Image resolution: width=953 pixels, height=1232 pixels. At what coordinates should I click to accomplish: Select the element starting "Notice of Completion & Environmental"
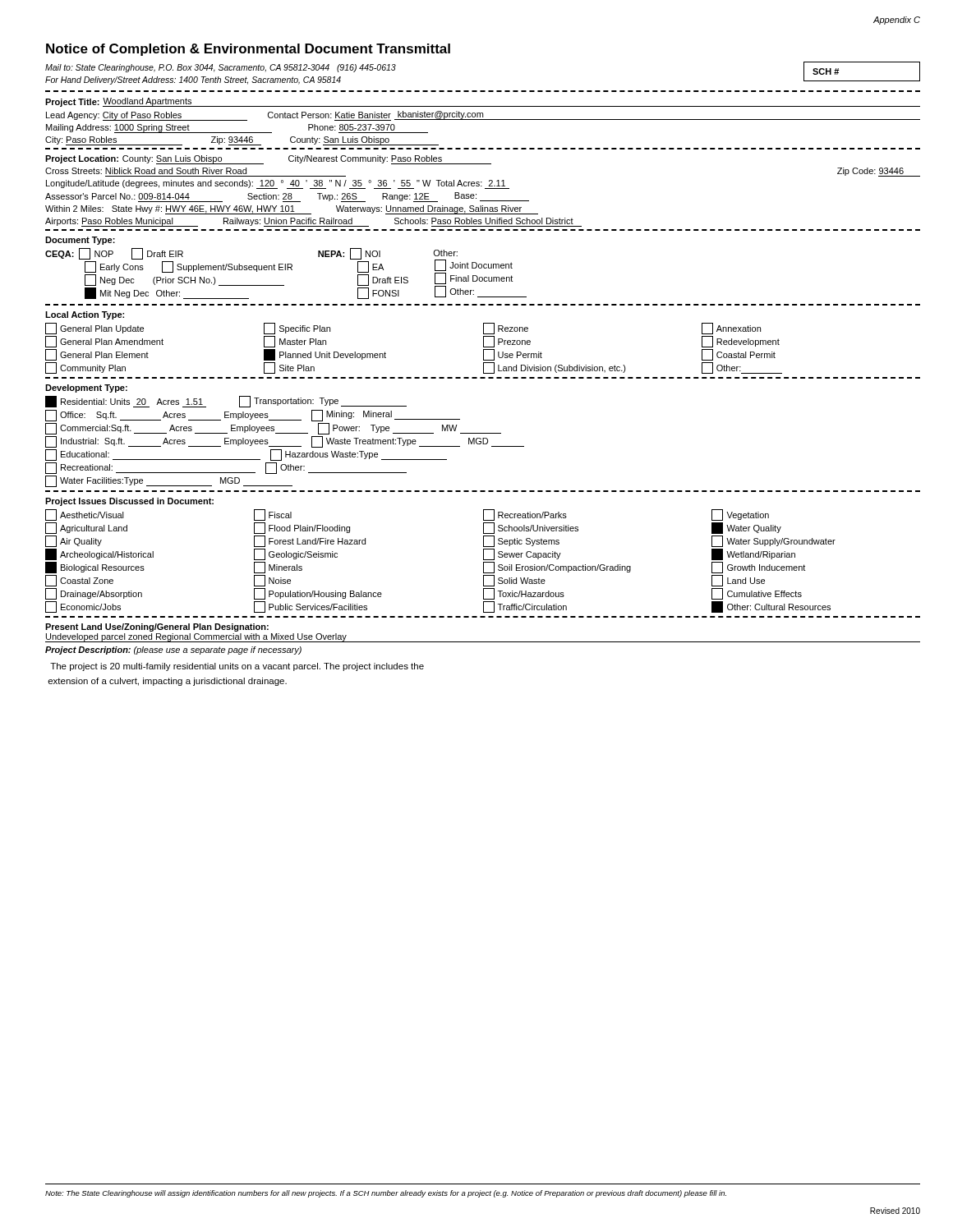tap(248, 49)
